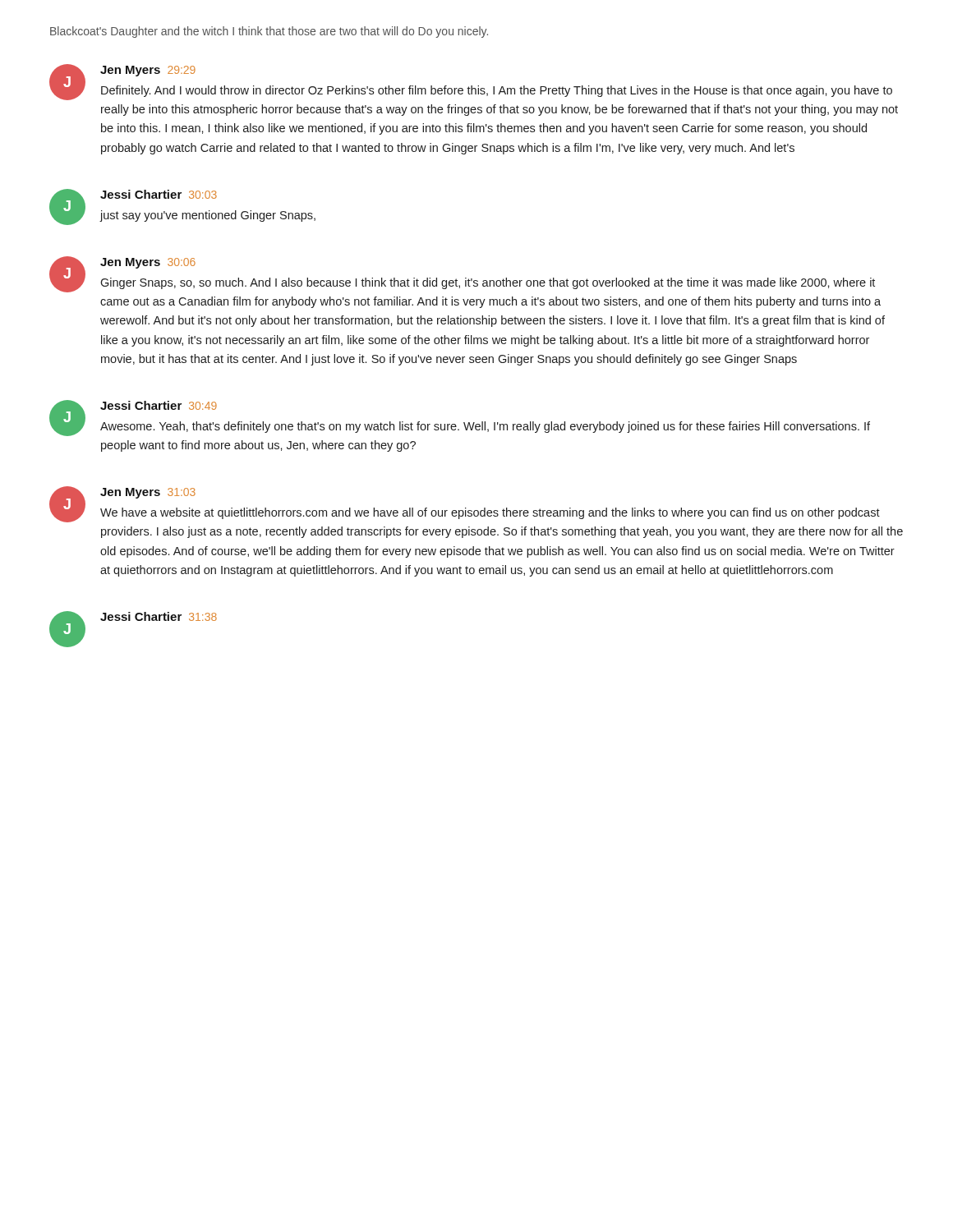953x1232 pixels.
Task: Locate the text block with the text "J Jen Myers 31:03"
Action: point(476,532)
